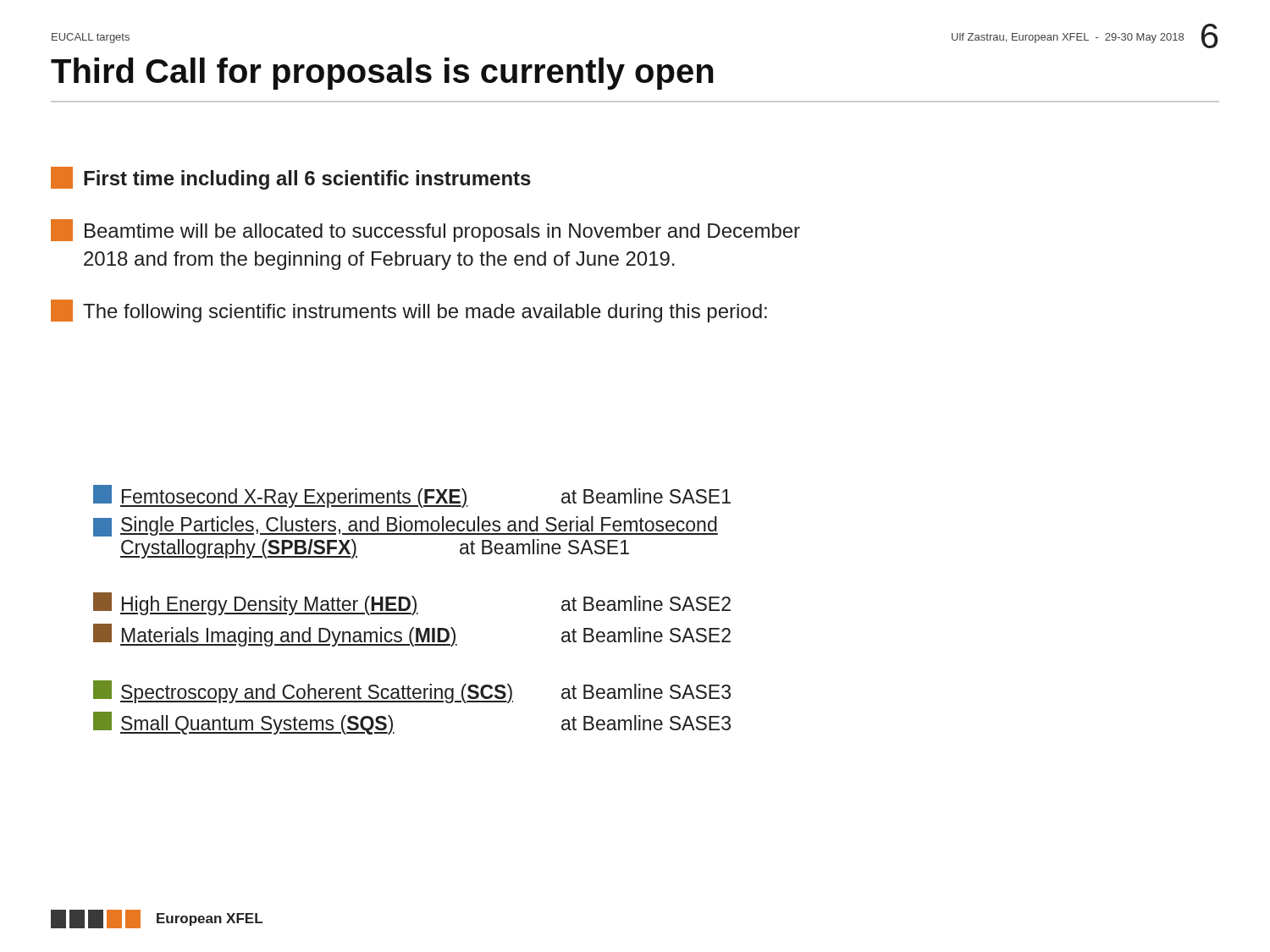The height and width of the screenshot is (952, 1270).
Task: Select the text block starting "First time including all 6 scientific instruments"
Action: pos(291,179)
